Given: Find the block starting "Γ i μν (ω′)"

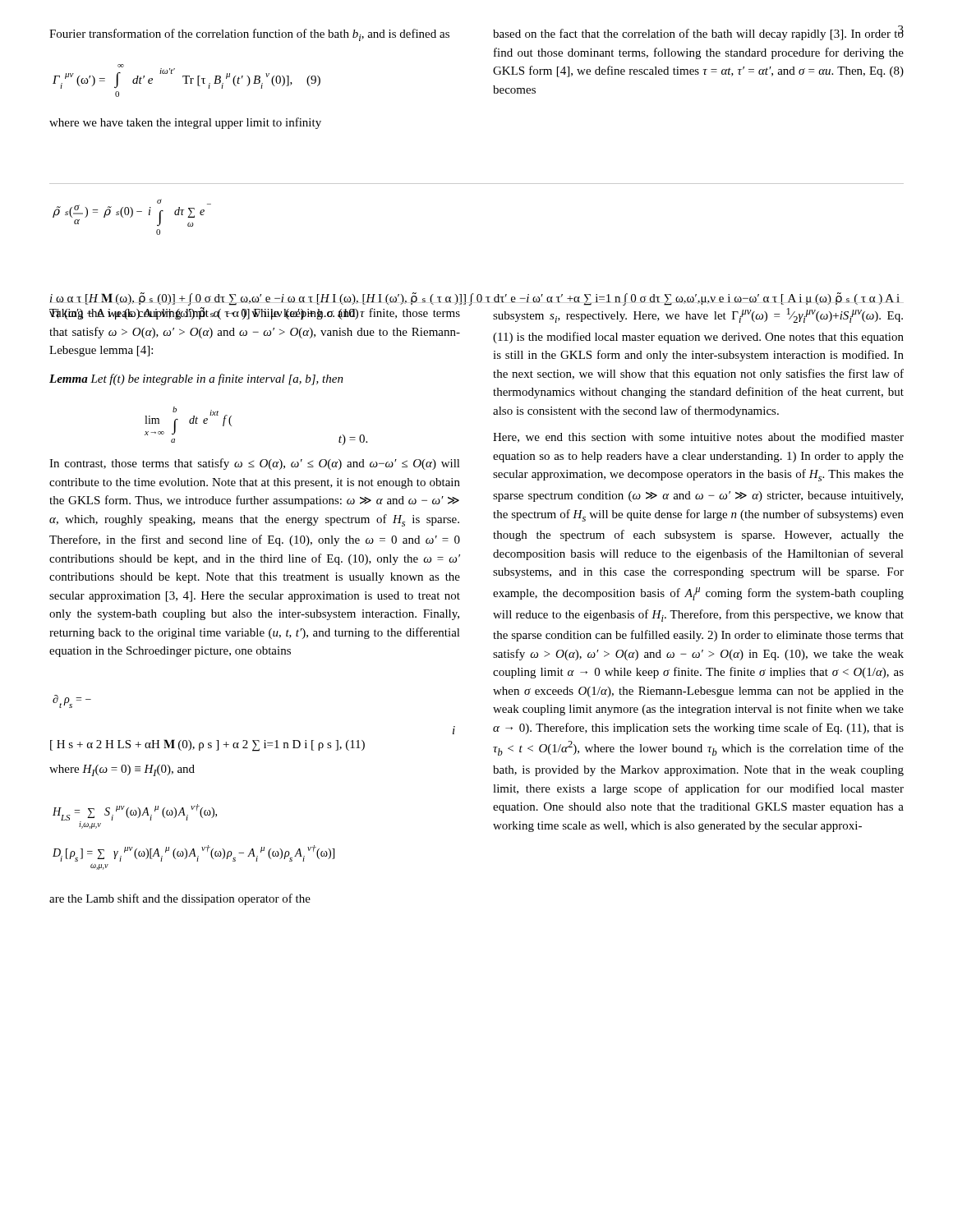Looking at the screenshot, I should (x=238, y=79).
